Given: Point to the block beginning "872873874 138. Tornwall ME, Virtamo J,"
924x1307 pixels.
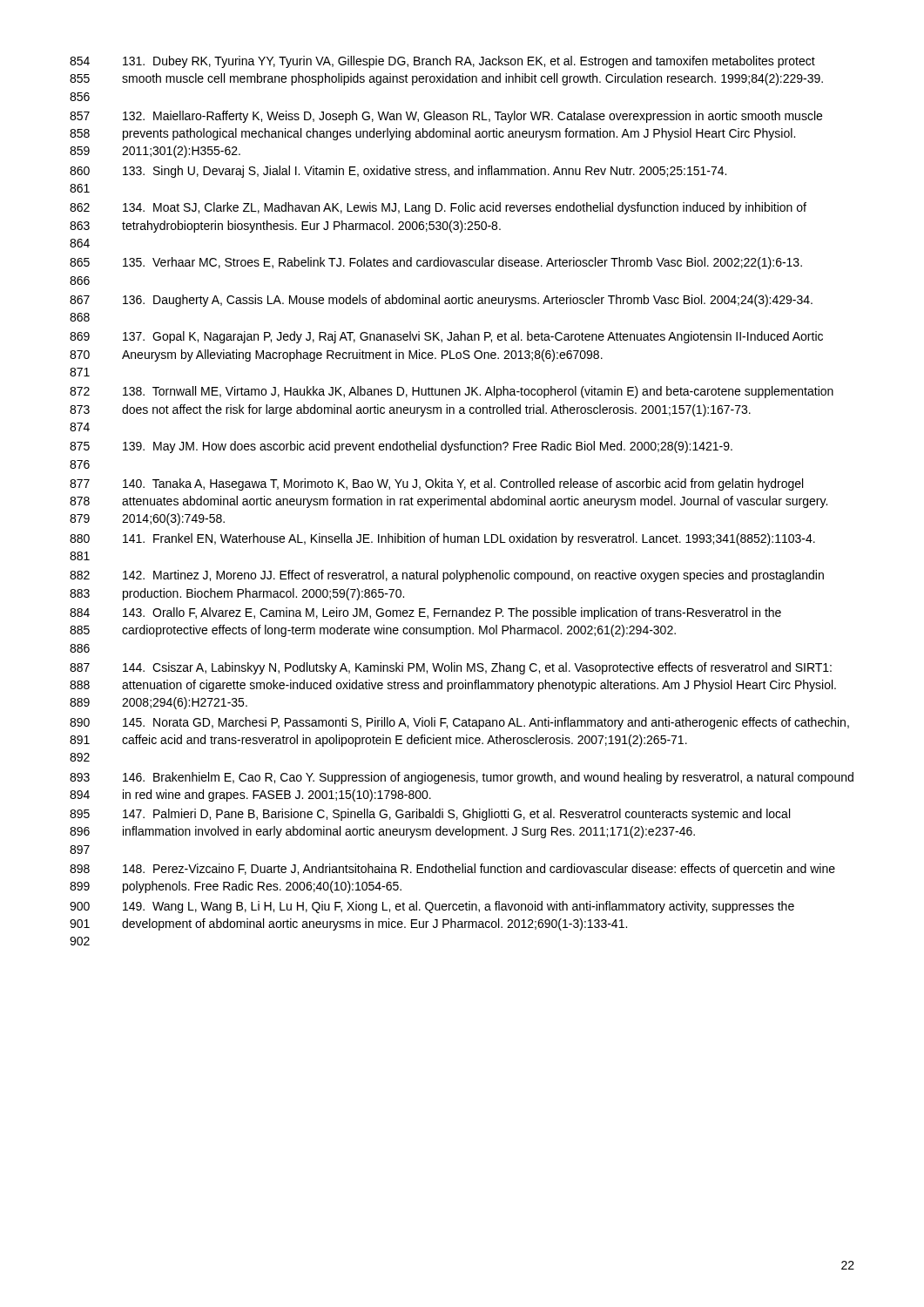Looking at the screenshot, I should (x=462, y=409).
